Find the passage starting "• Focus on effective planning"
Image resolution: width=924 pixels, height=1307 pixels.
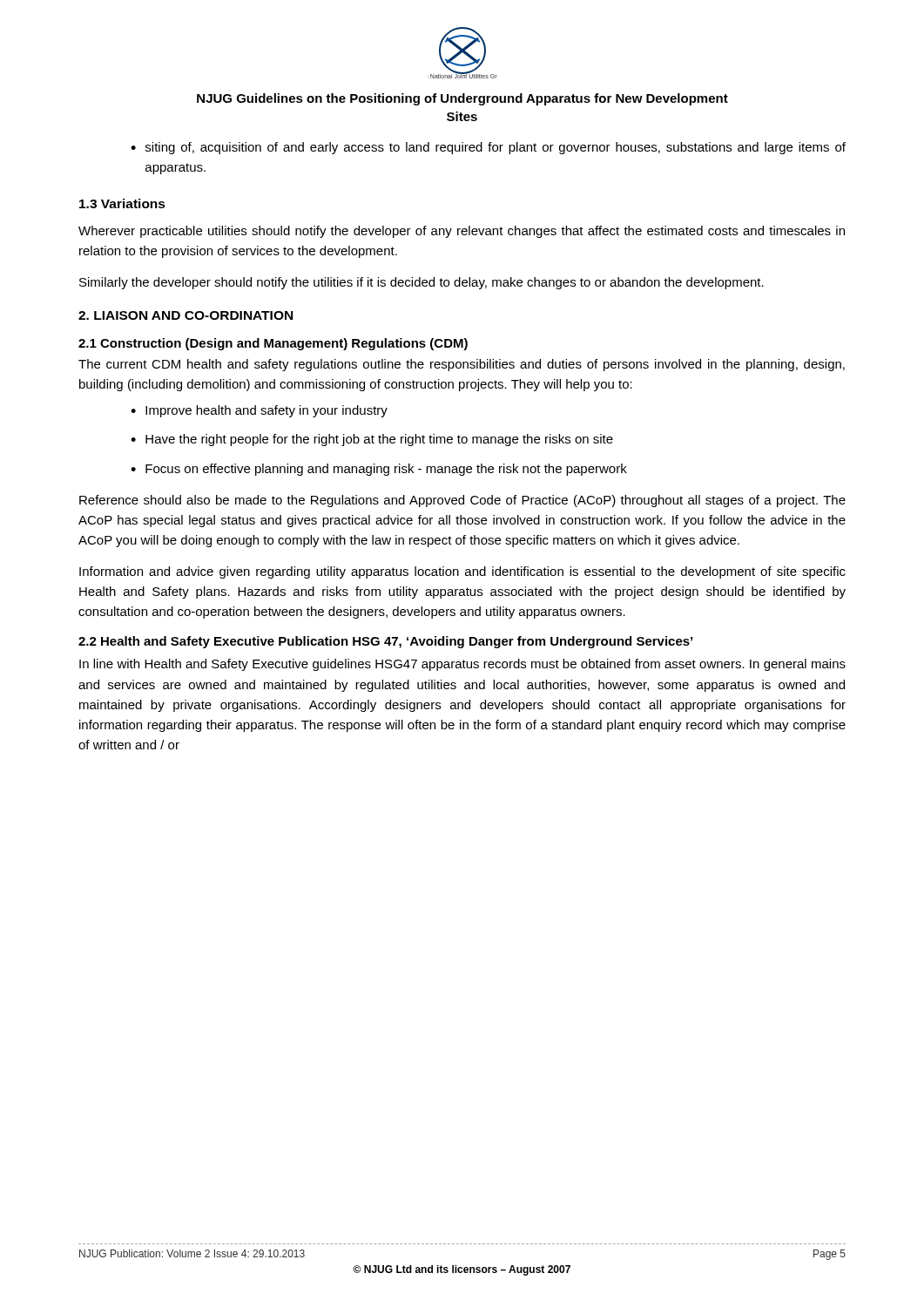pos(379,470)
